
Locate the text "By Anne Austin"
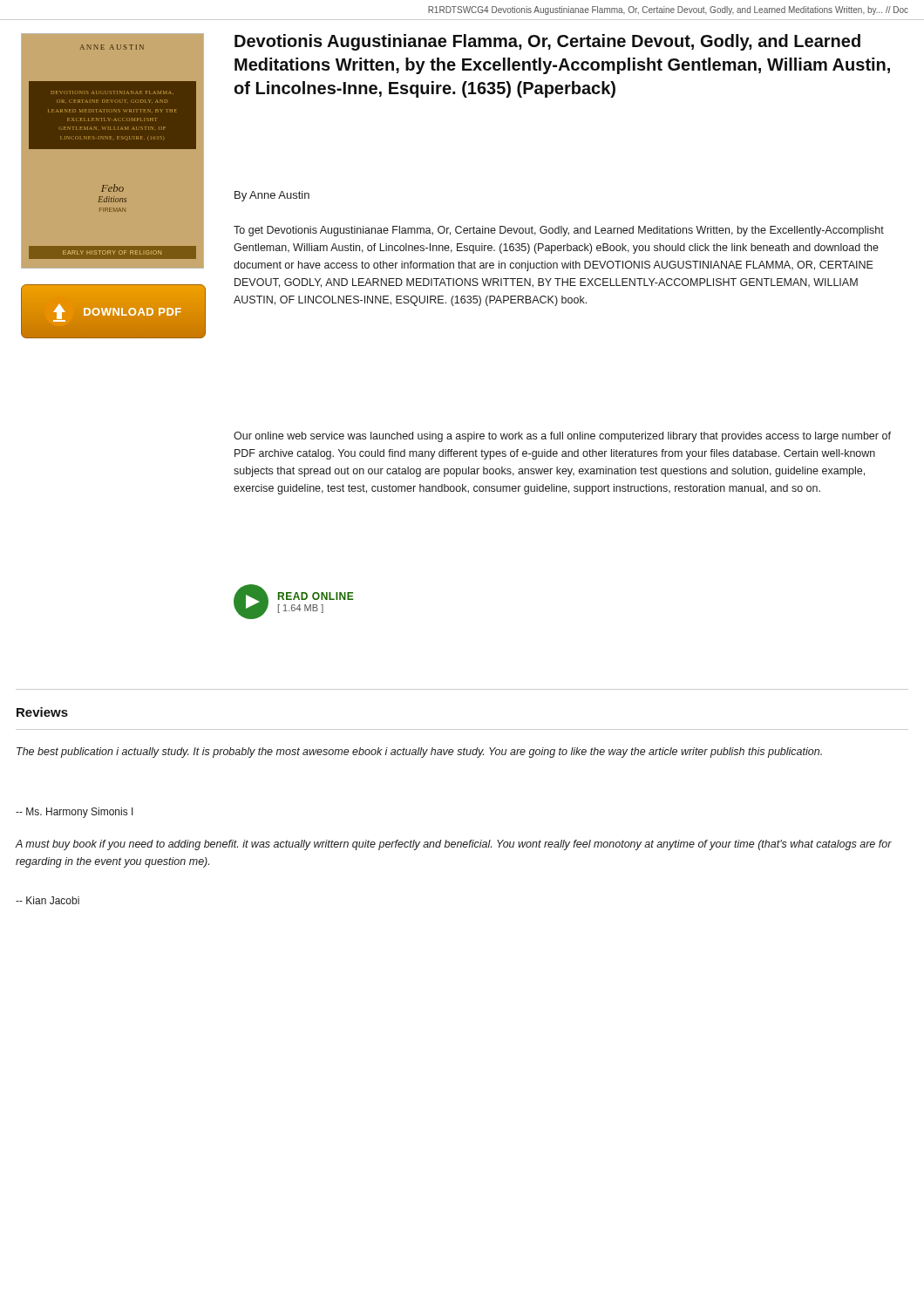272,195
